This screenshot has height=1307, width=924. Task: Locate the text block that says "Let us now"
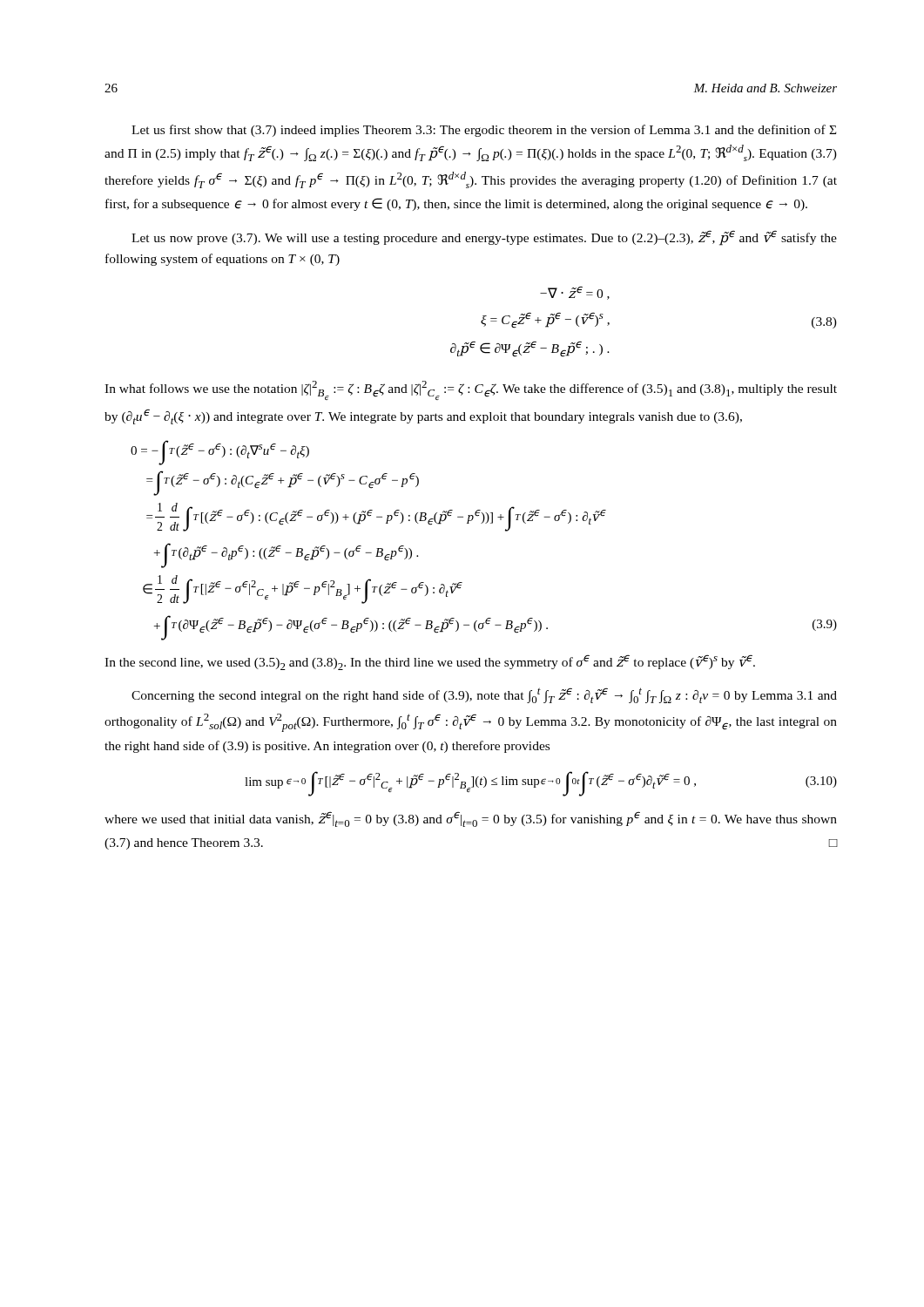[x=471, y=247]
